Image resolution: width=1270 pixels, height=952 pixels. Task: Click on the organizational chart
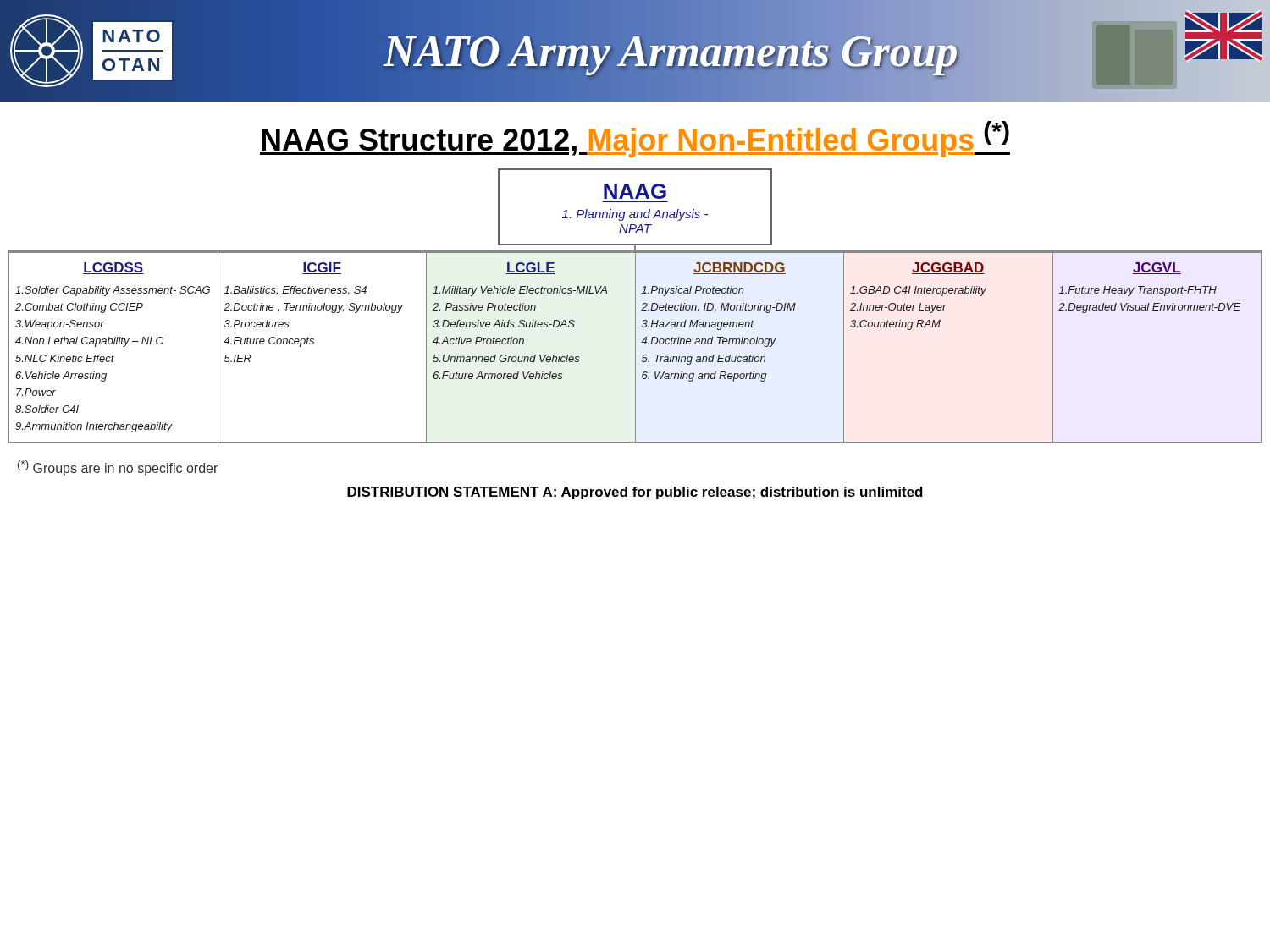coord(635,306)
